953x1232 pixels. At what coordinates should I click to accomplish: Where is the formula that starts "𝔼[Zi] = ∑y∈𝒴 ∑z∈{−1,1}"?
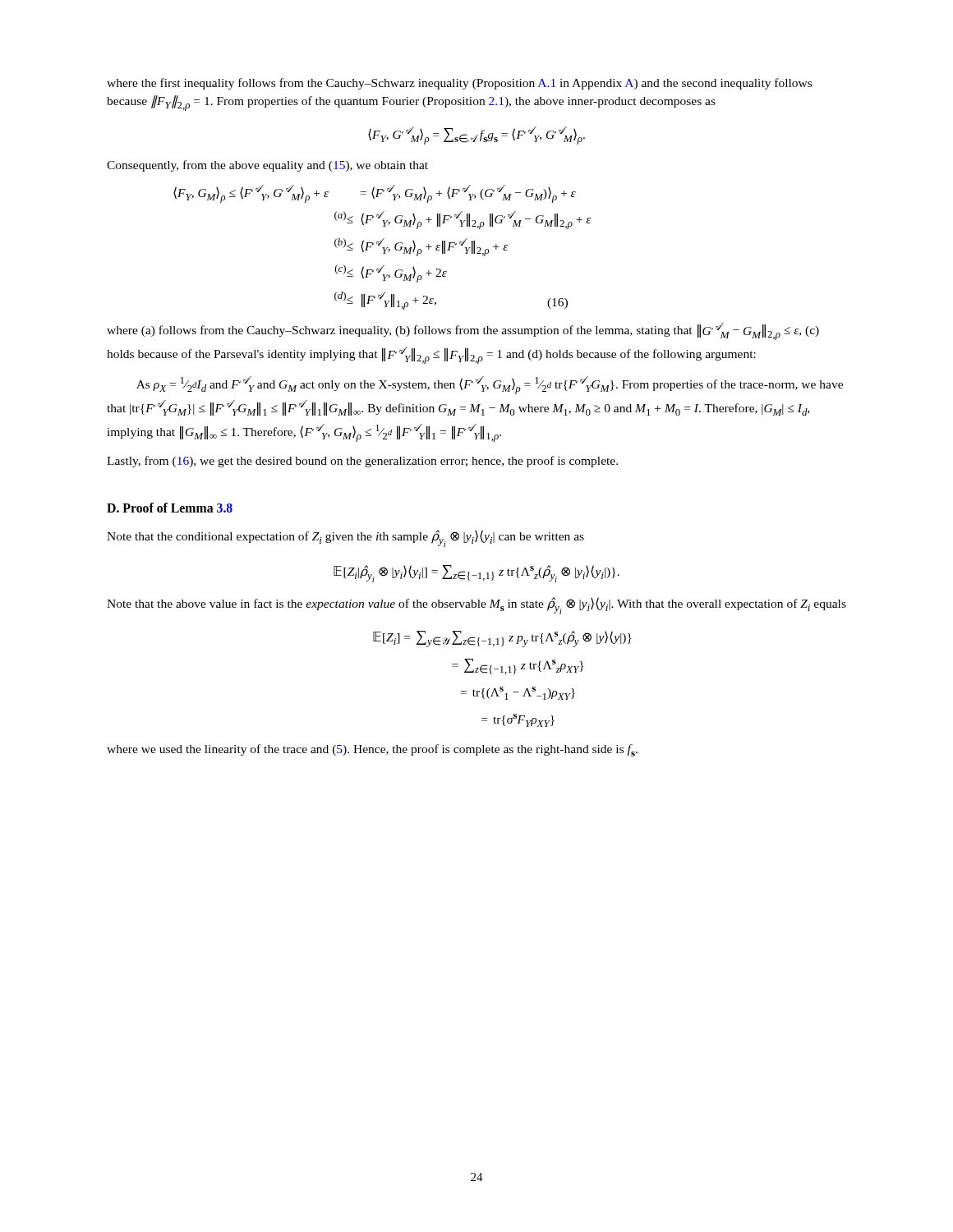pyautogui.click(x=476, y=678)
